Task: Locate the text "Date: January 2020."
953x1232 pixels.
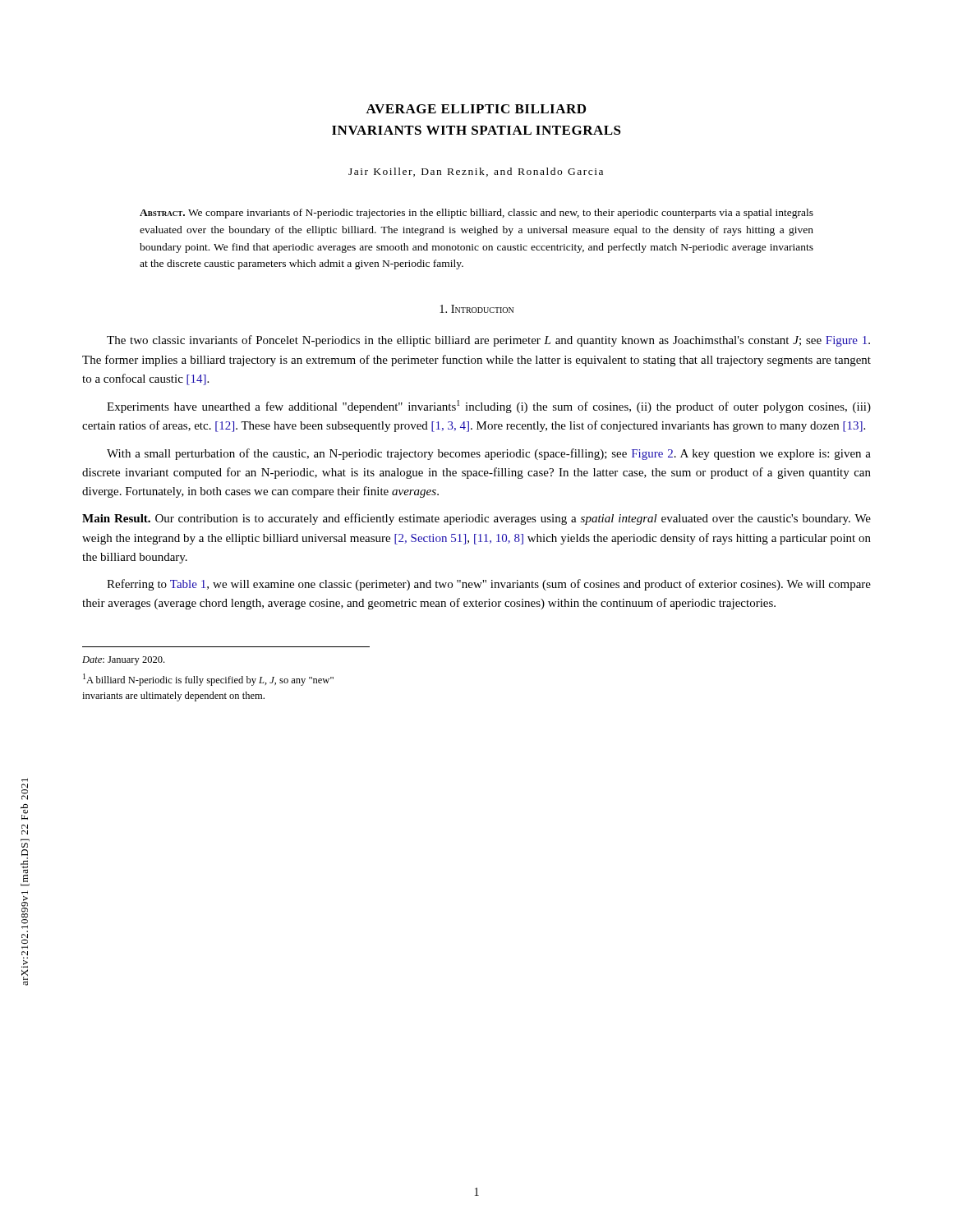Action: [x=124, y=659]
